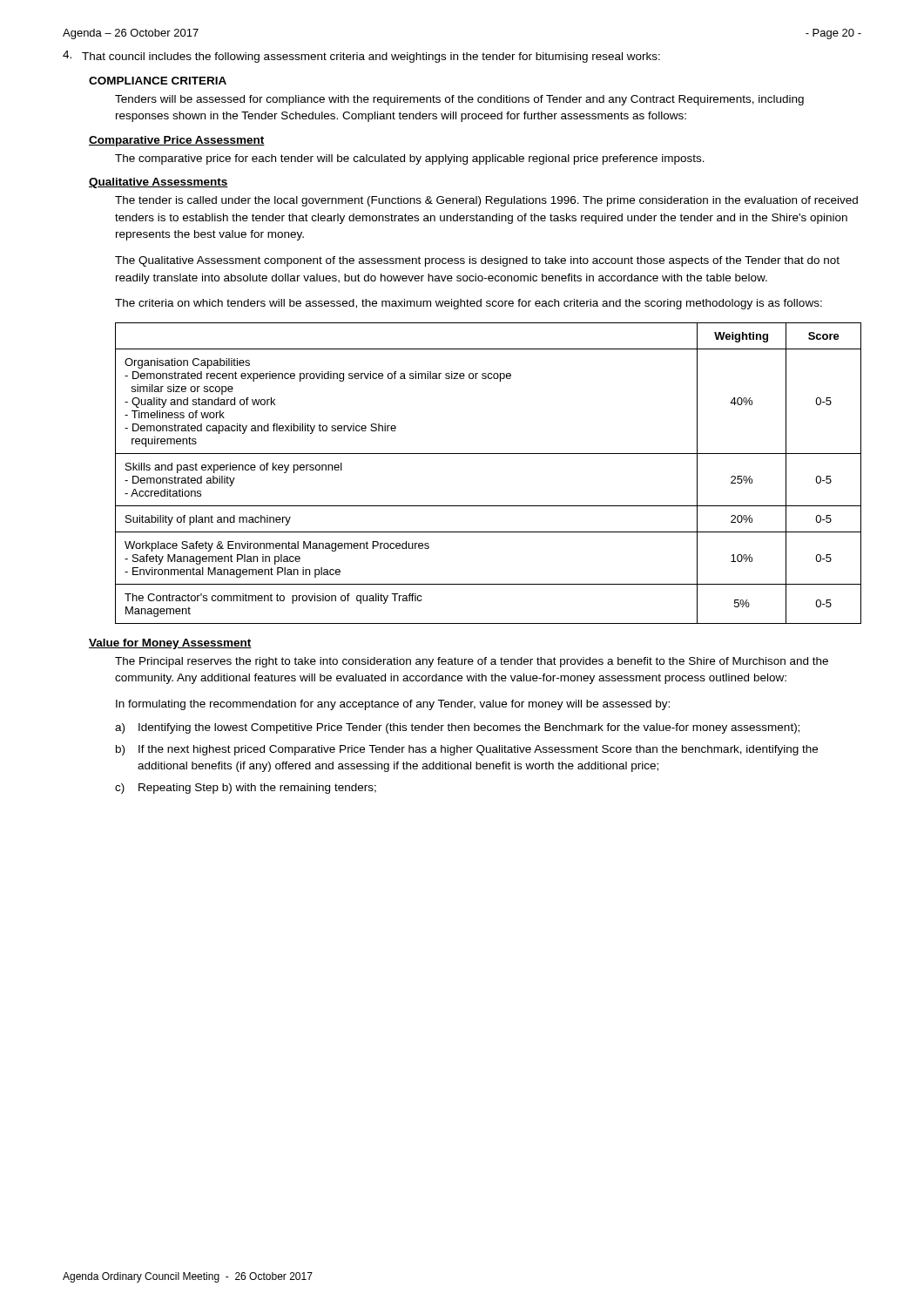Point to the text block starting "Value for Money Assessment"
This screenshot has width=924, height=1307.
click(x=170, y=642)
